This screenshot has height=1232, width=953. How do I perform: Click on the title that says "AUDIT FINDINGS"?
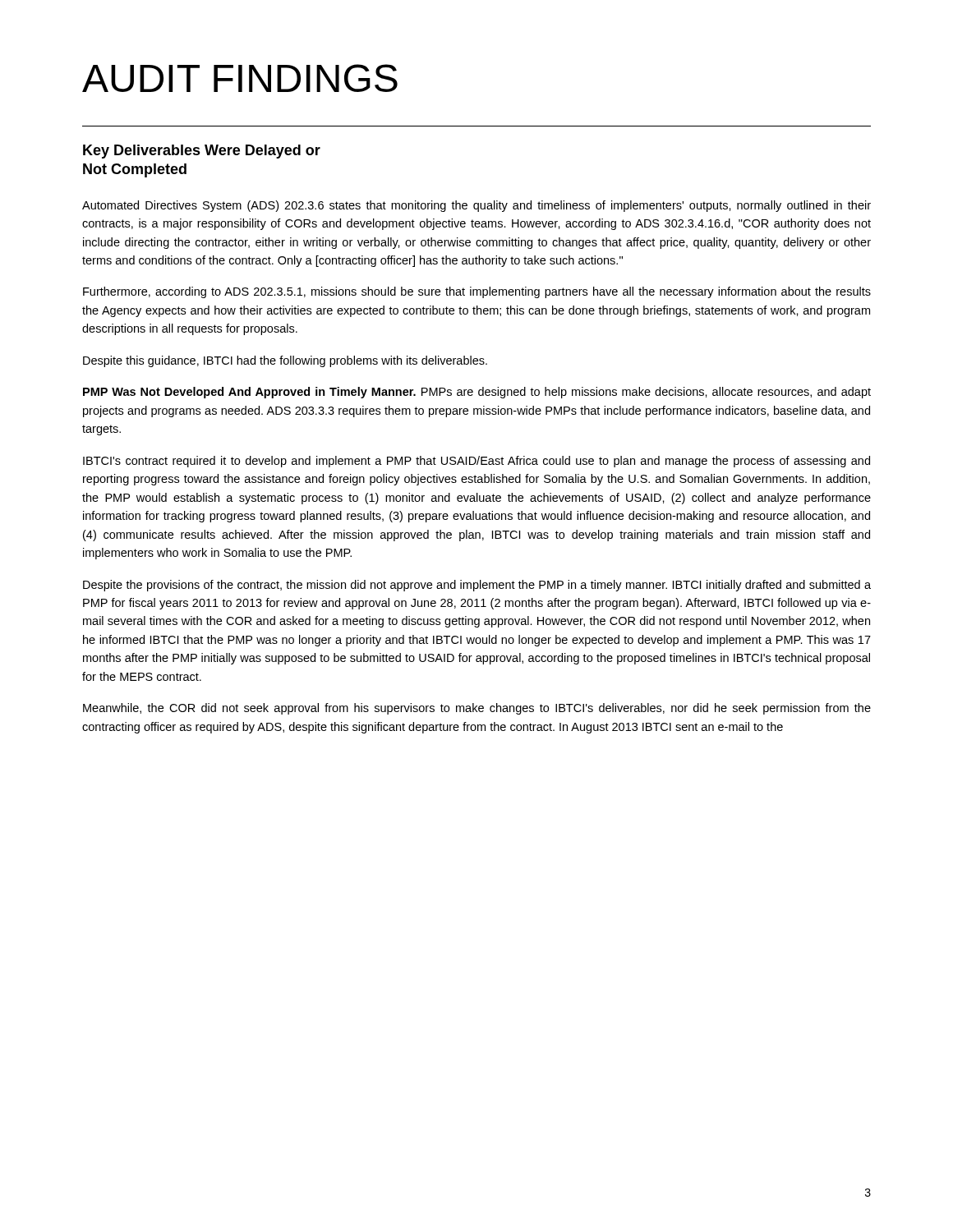click(240, 78)
